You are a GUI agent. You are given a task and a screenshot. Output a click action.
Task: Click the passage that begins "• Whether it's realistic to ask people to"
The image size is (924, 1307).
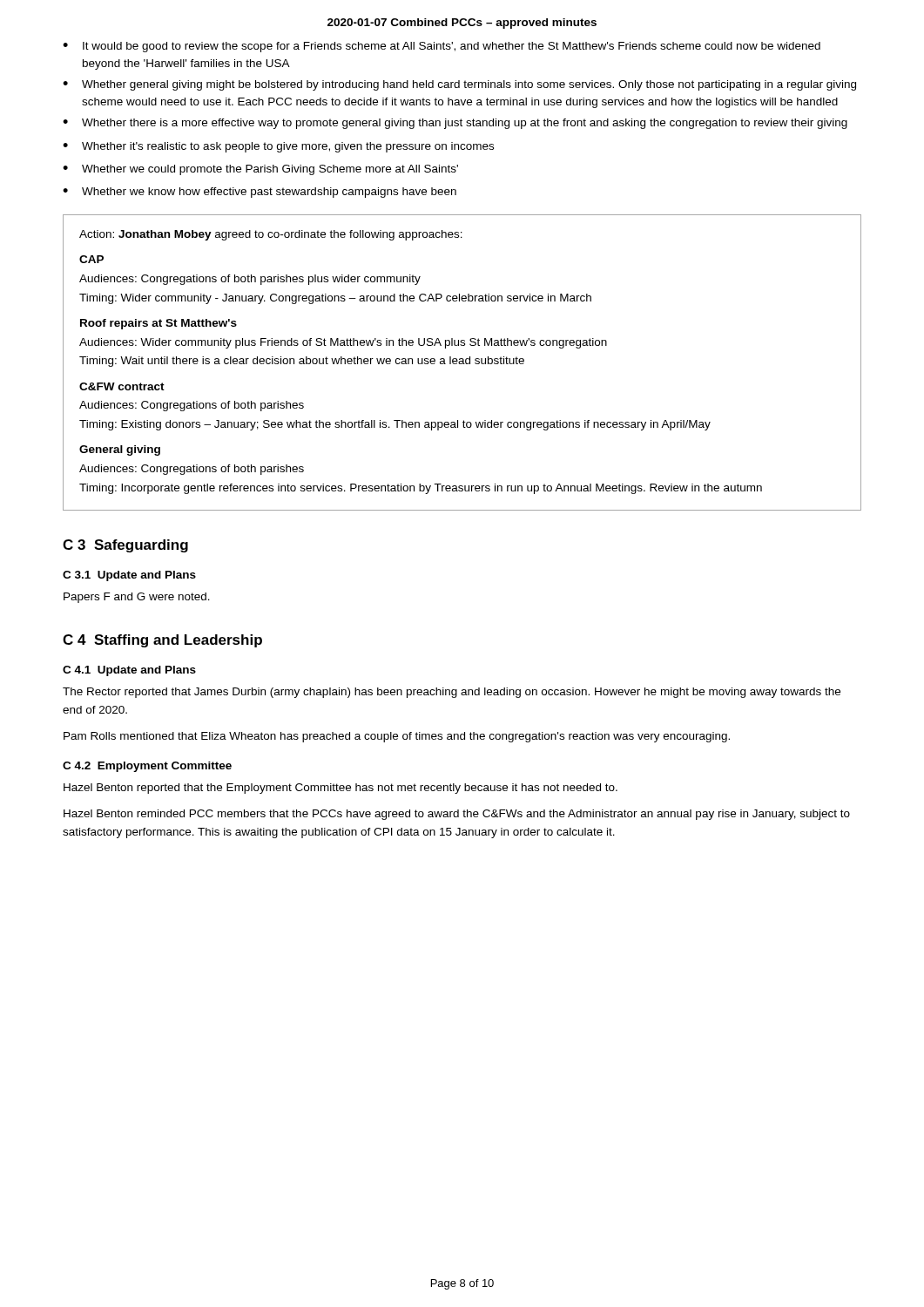pyautogui.click(x=462, y=147)
